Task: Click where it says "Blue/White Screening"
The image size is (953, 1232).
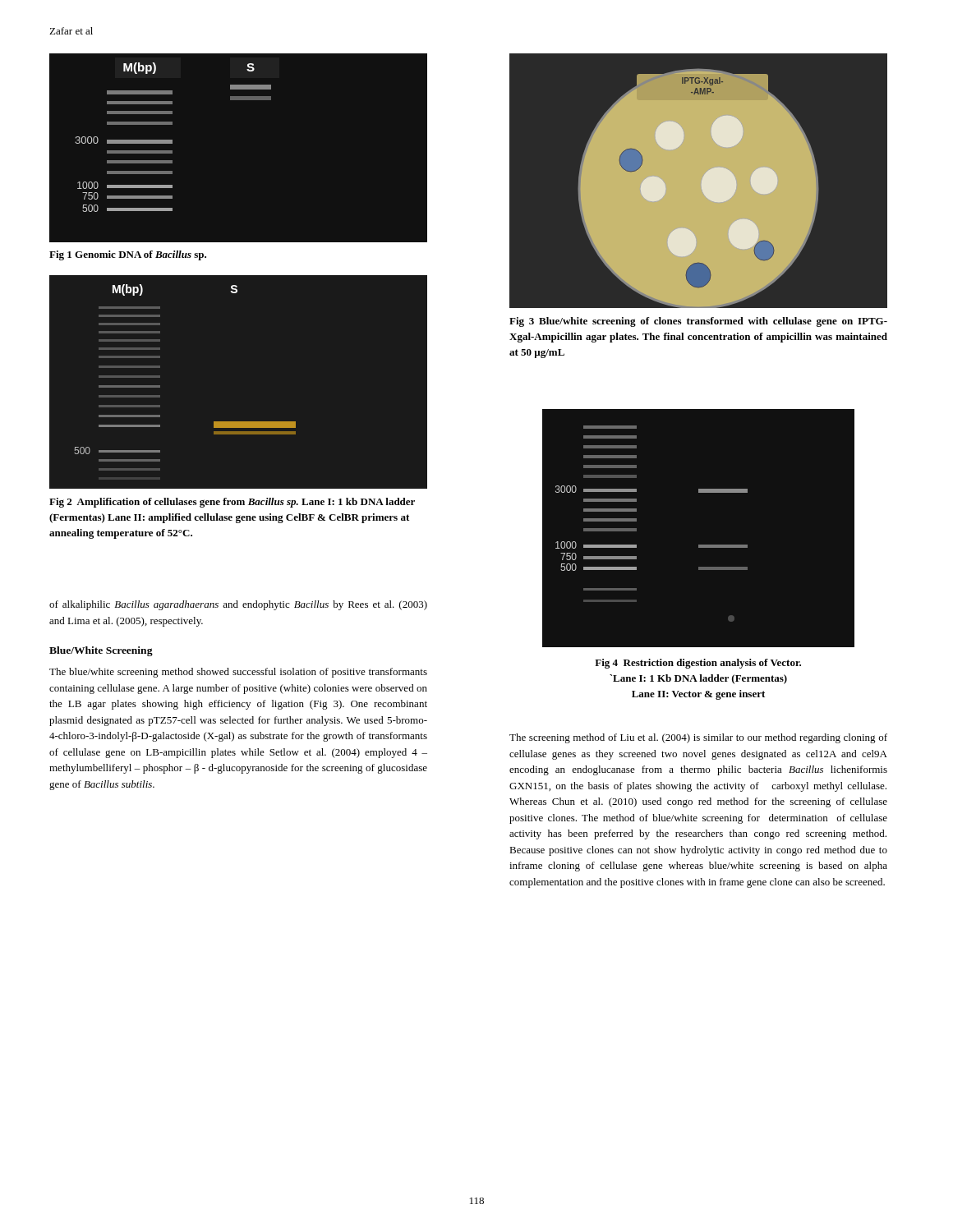Action: coord(101,650)
